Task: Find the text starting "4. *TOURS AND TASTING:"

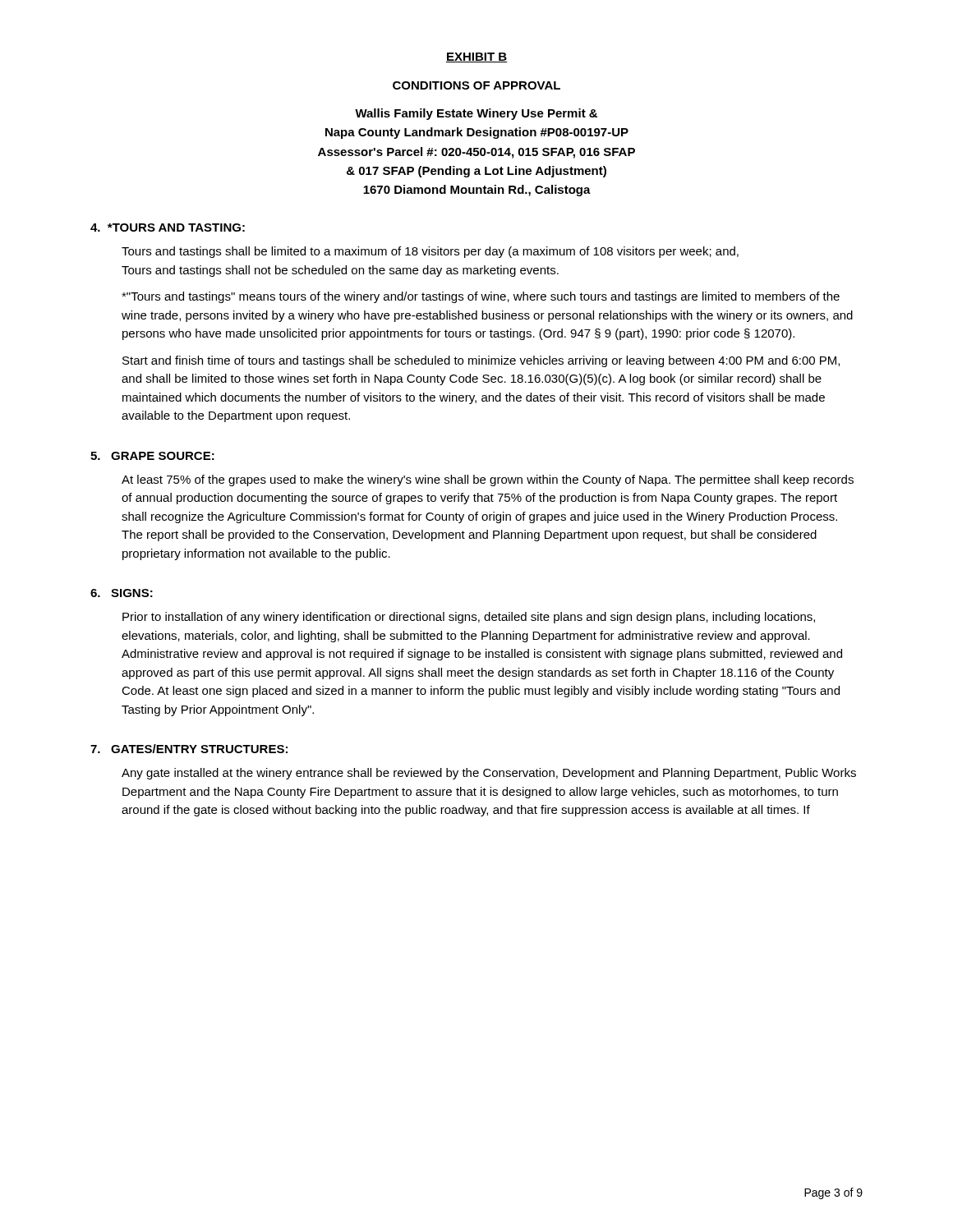Action: pos(168,227)
